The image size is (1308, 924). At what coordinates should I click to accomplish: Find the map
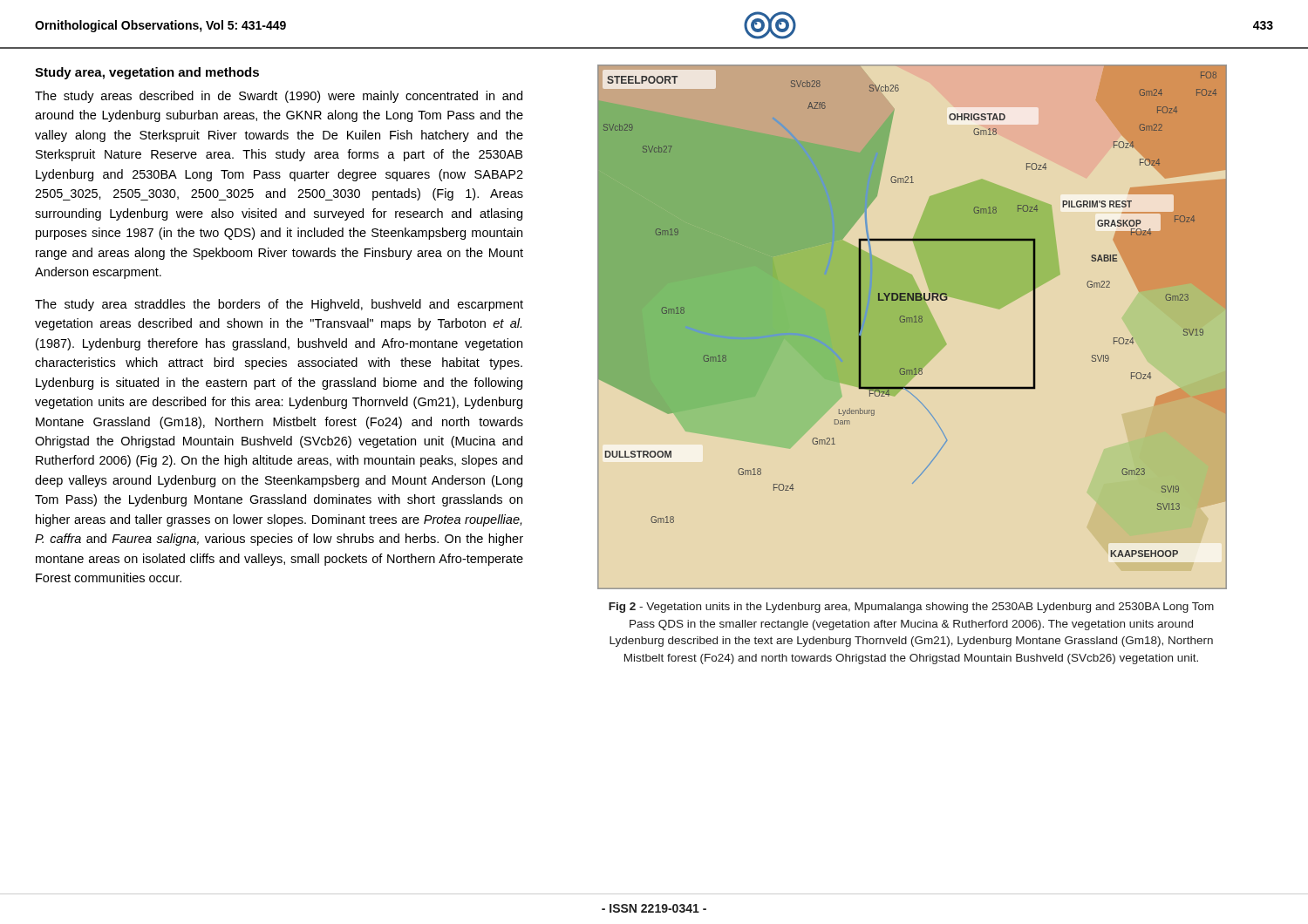tap(911, 327)
